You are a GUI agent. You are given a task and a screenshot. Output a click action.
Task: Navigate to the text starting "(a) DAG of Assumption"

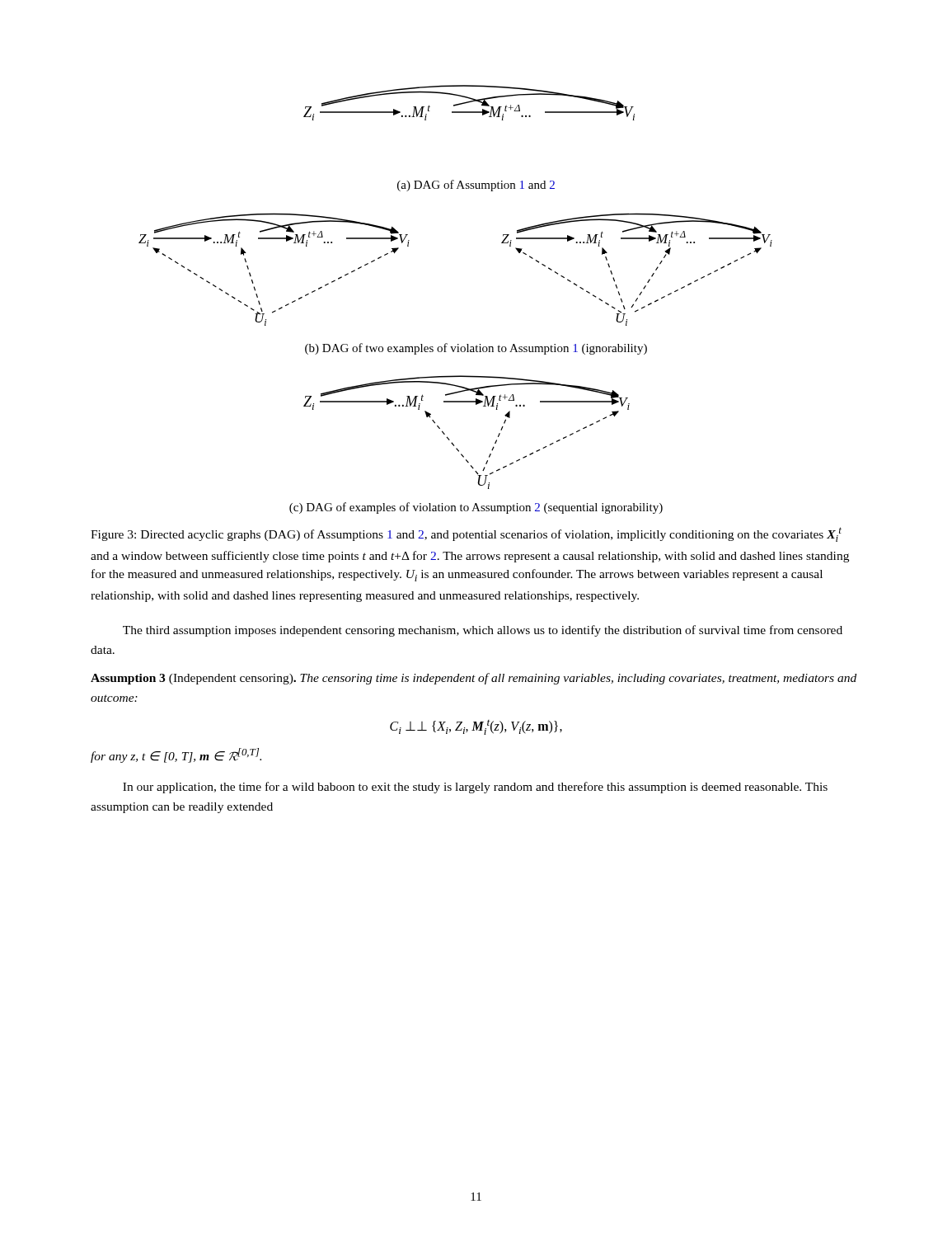[476, 185]
